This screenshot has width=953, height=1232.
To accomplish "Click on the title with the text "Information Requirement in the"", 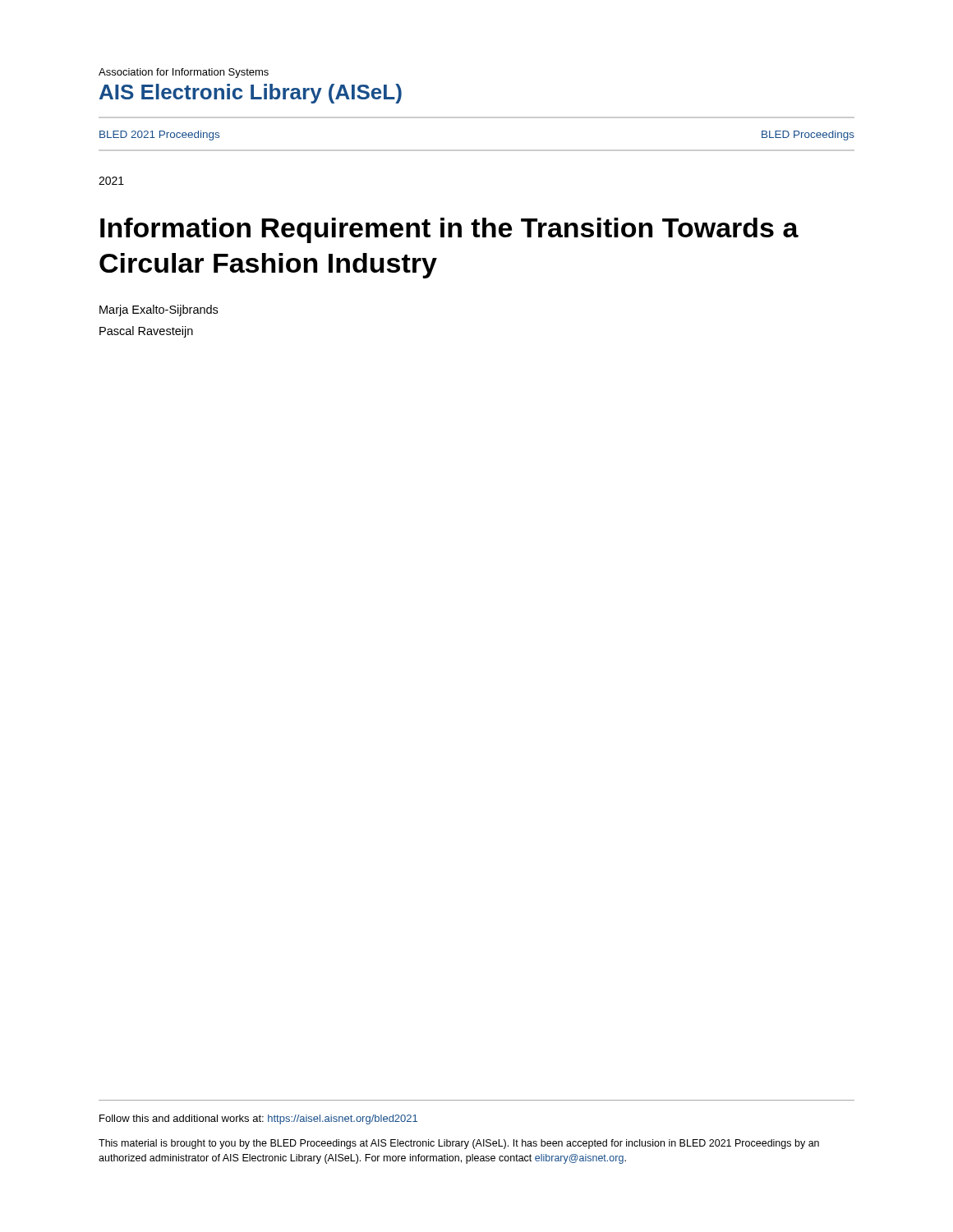I will (448, 245).
